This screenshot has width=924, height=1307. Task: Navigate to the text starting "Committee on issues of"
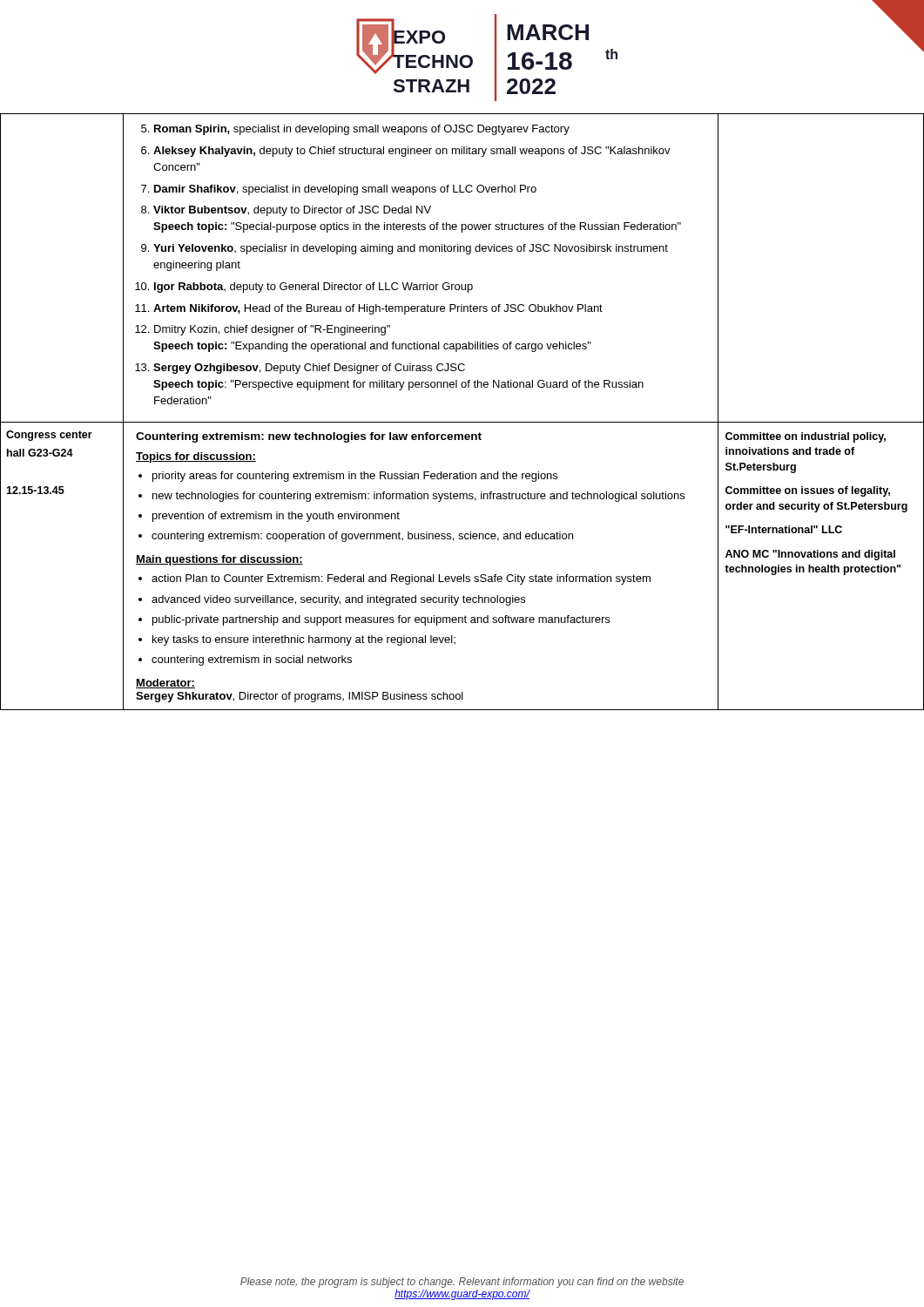click(x=816, y=498)
